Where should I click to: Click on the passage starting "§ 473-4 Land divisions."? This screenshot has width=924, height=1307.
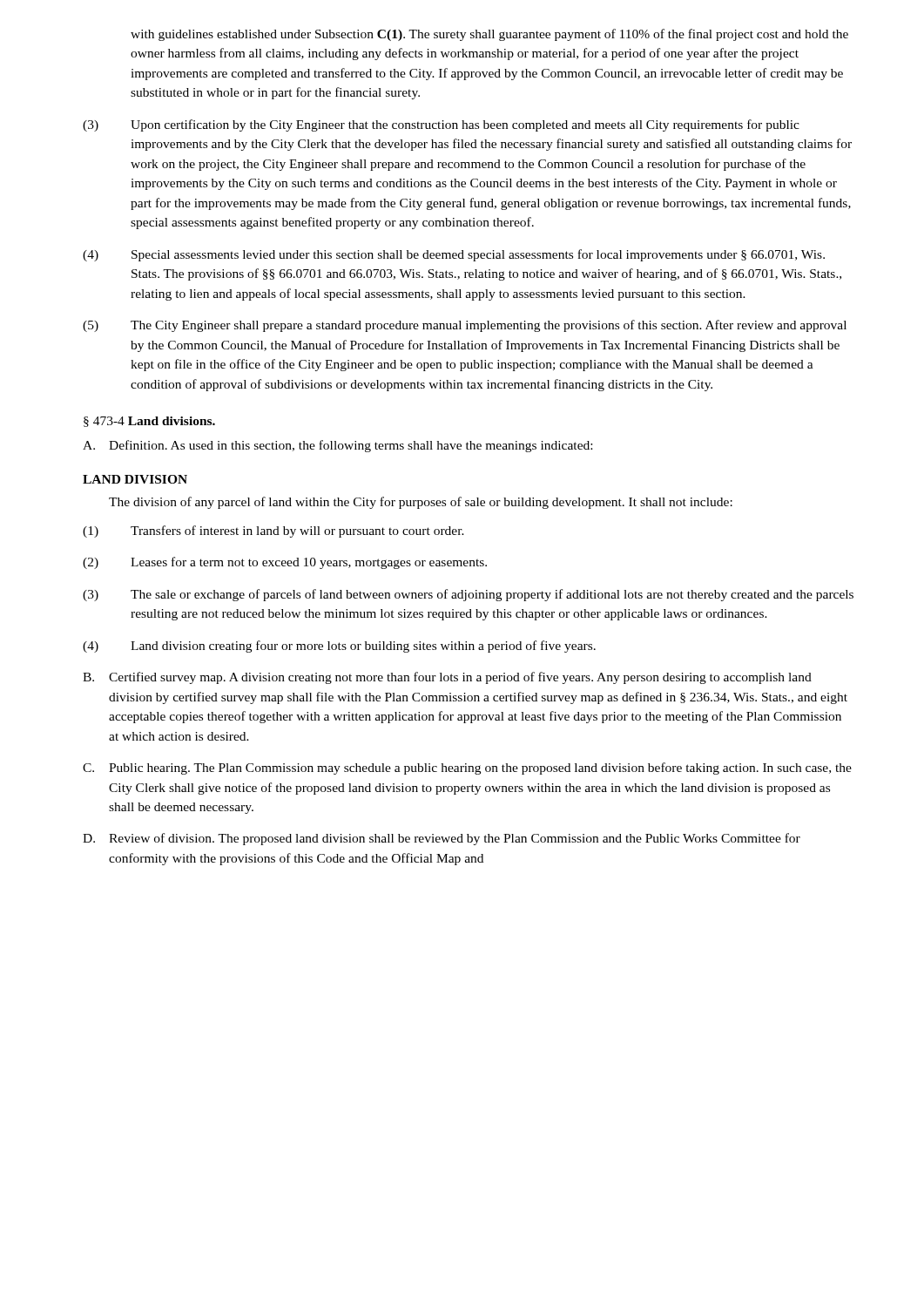point(149,420)
